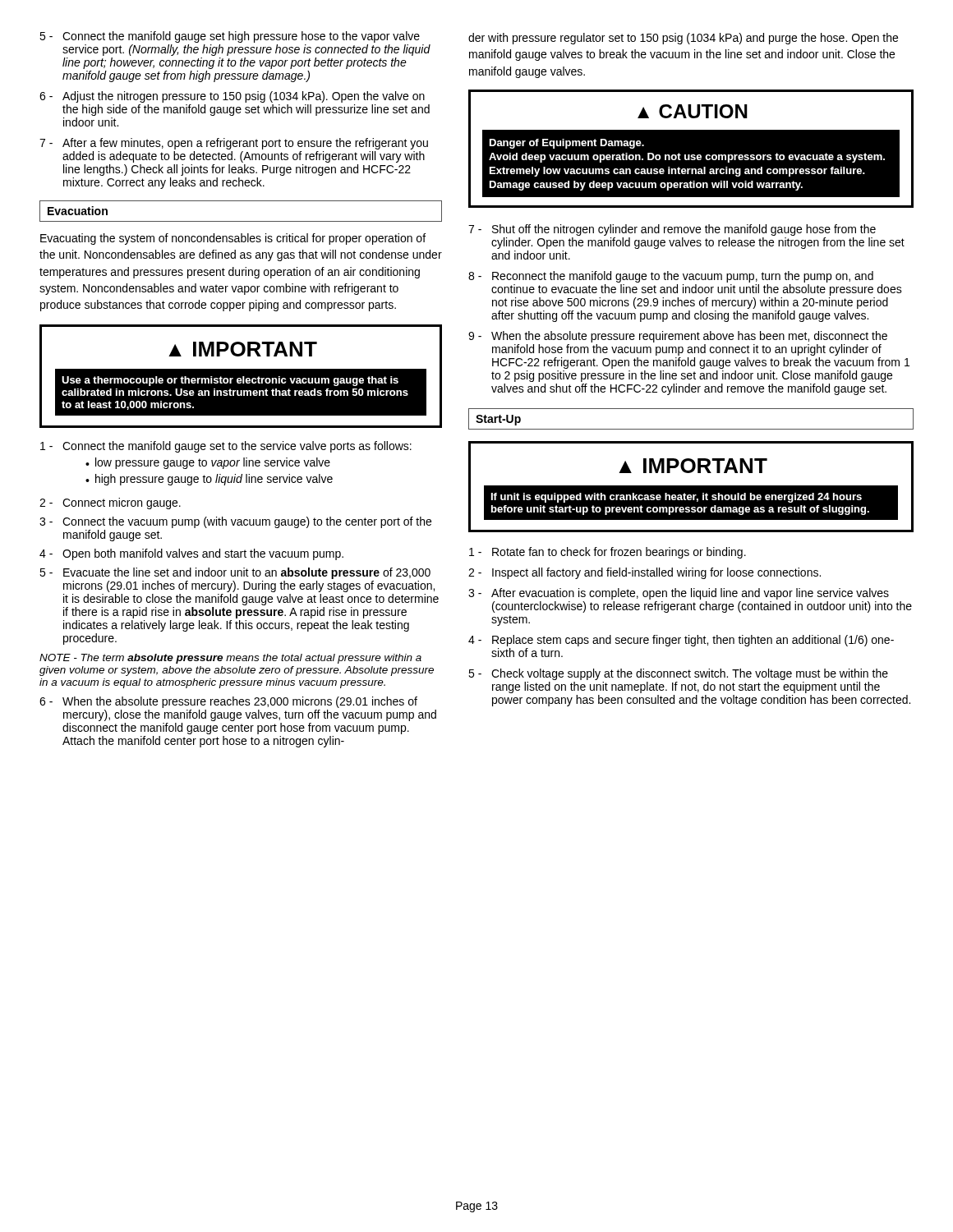The width and height of the screenshot is (953, 1232).
Task: Select the list item that reads "8 - Reconnect the manifold gauge to the"
Action: 691,296
